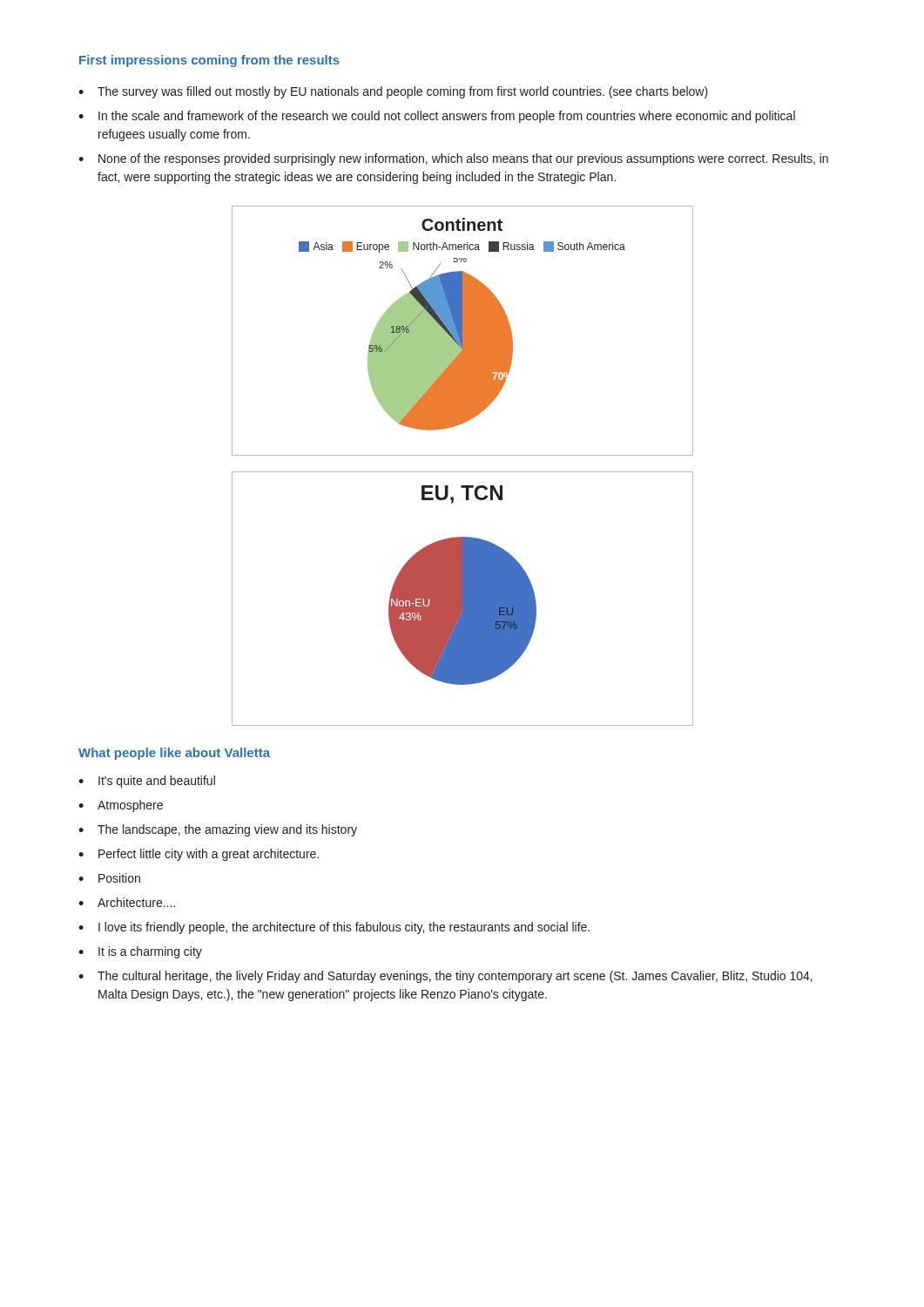Point to the block beginning "• In the scale"

click(462, 125)
